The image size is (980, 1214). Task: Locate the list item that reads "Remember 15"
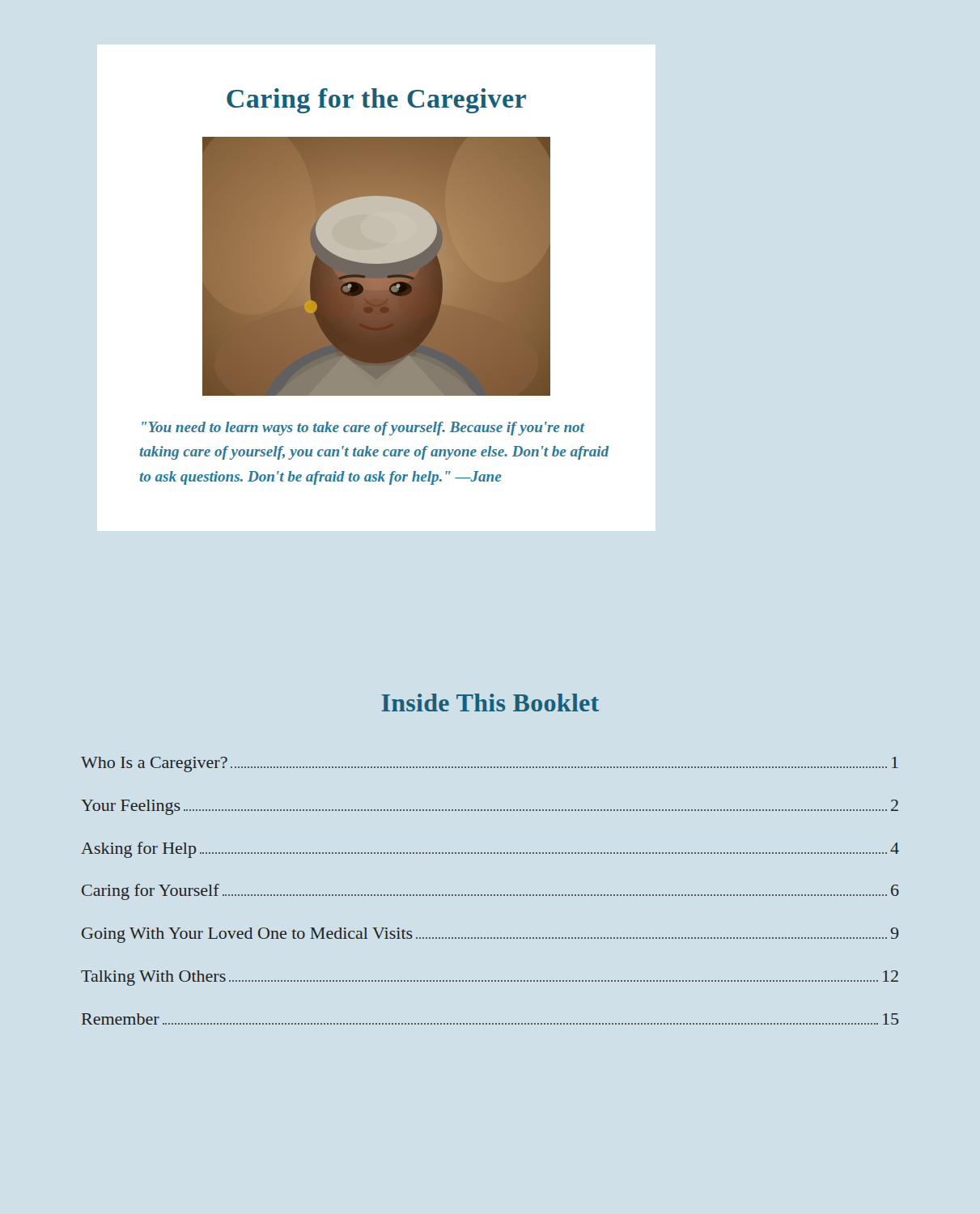490,1019
